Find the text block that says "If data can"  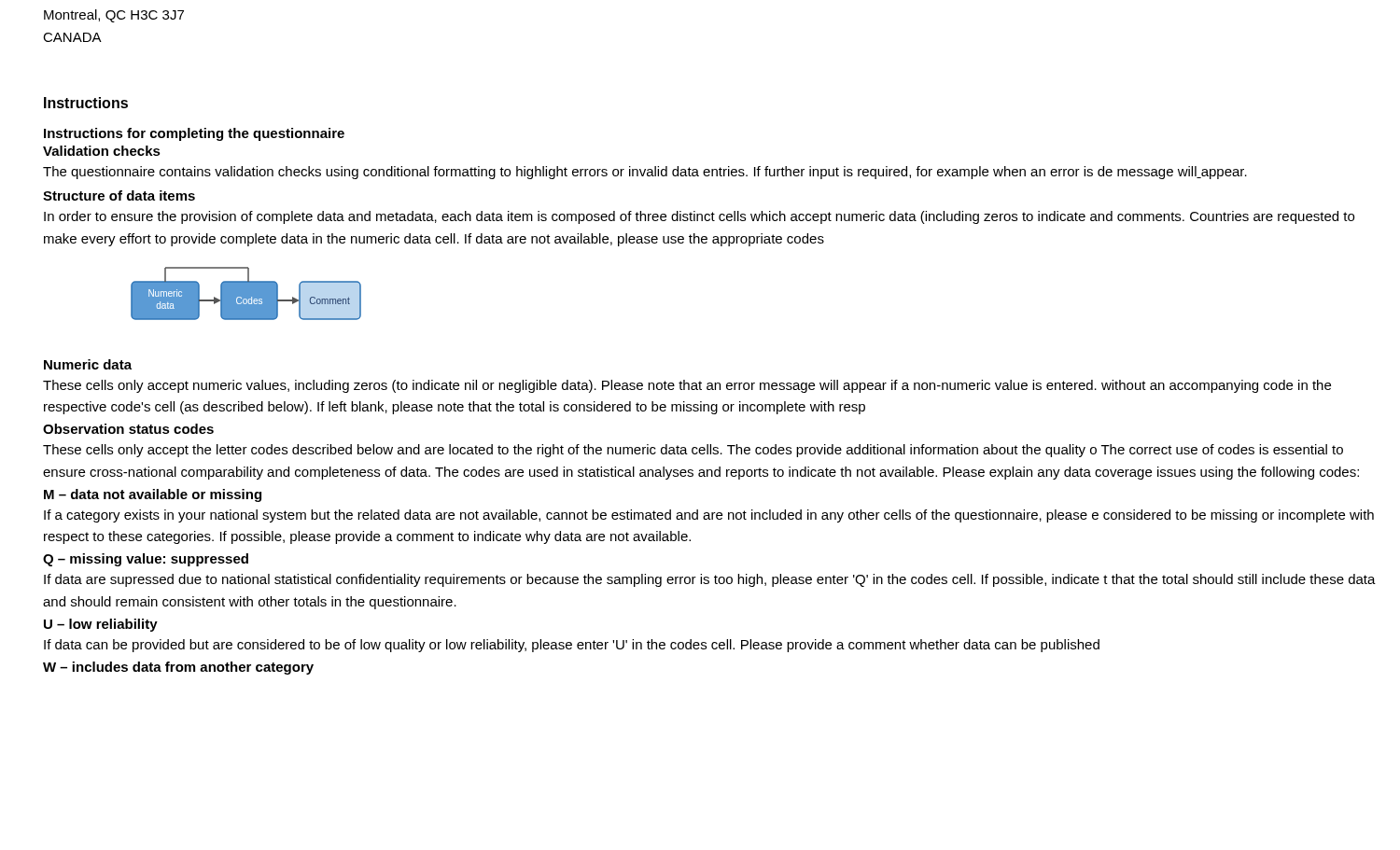pos(572,644)
